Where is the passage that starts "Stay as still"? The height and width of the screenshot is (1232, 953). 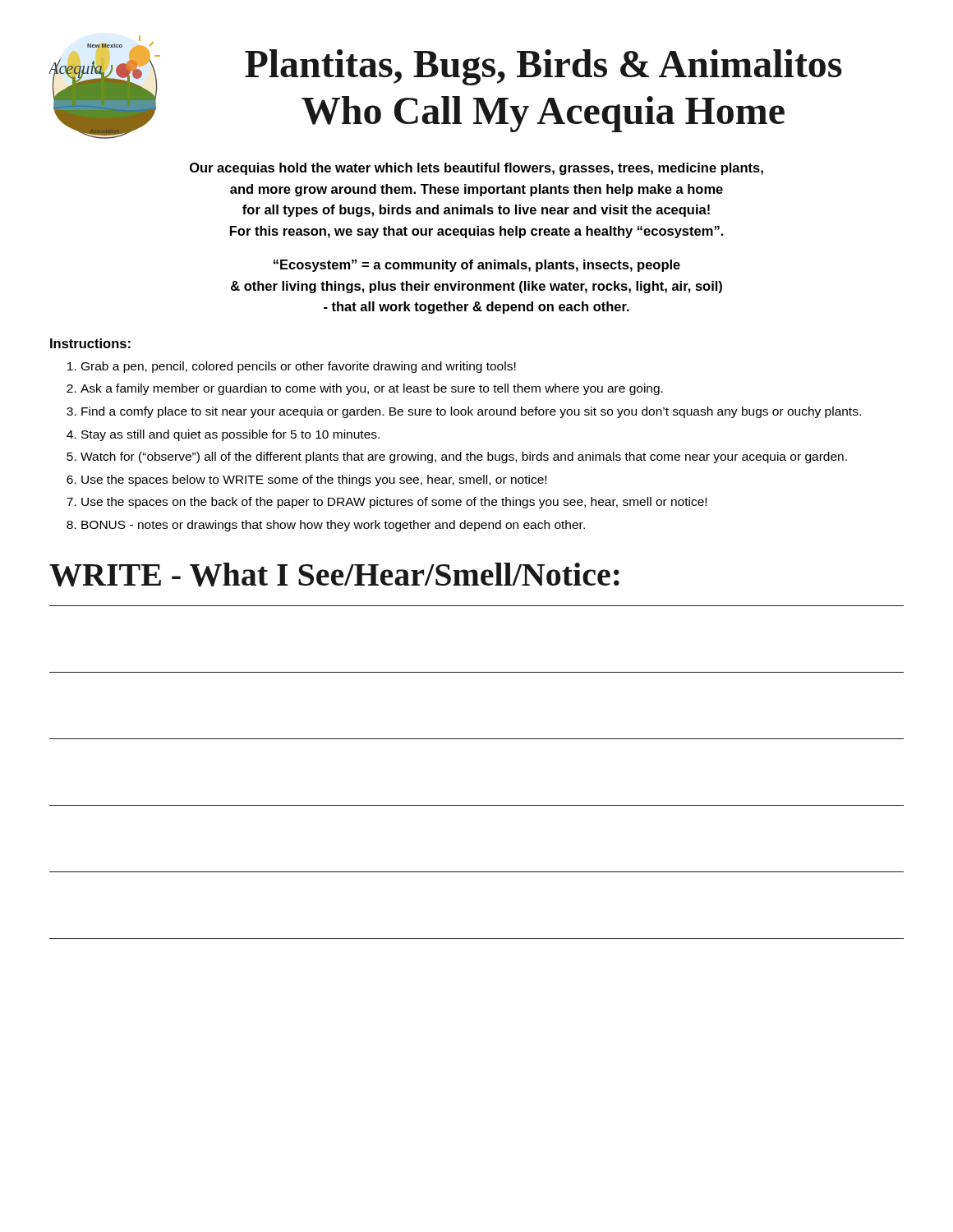point(231,434)
